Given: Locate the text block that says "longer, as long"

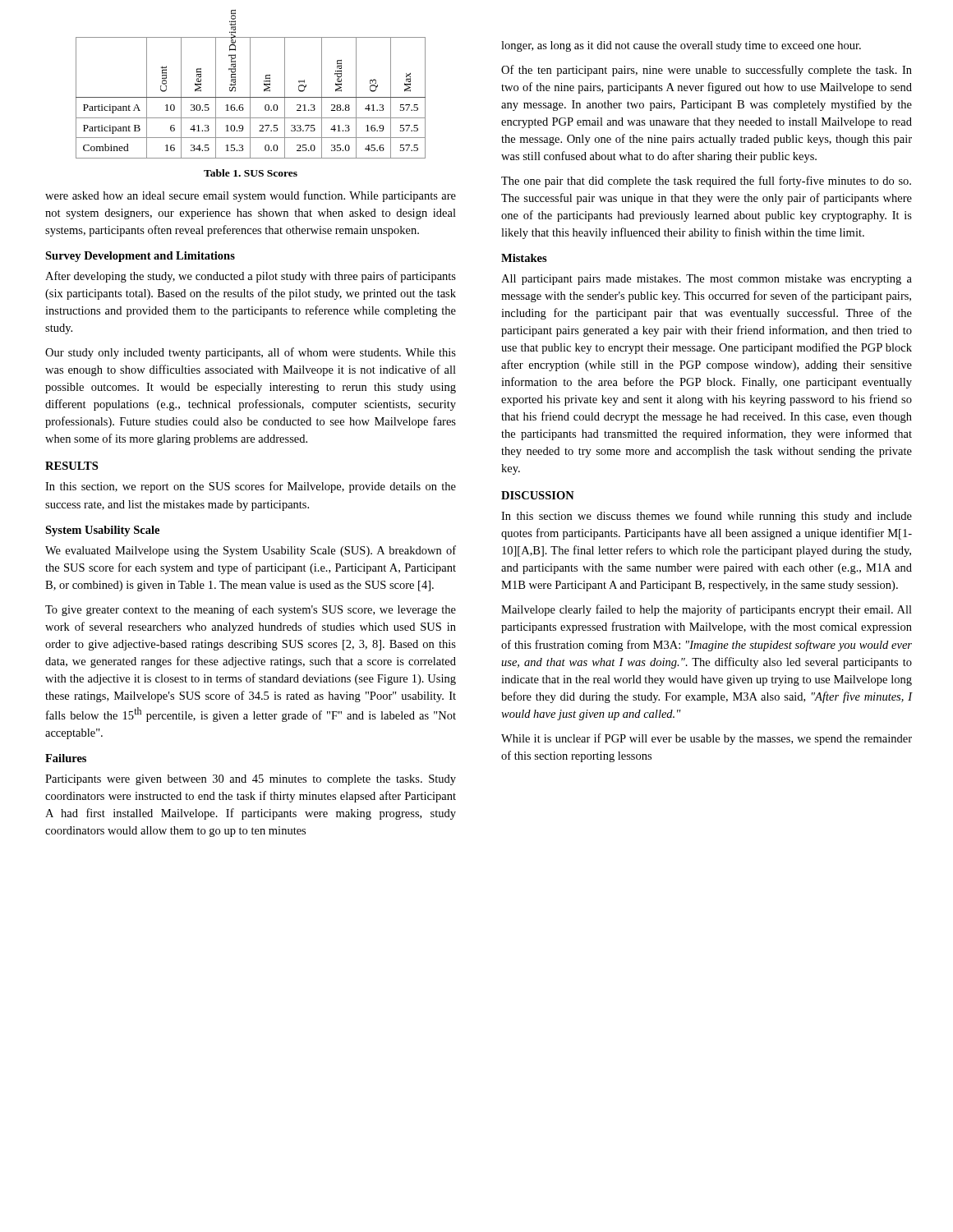Looking at the screenshot, I should (x=707, y=46).
